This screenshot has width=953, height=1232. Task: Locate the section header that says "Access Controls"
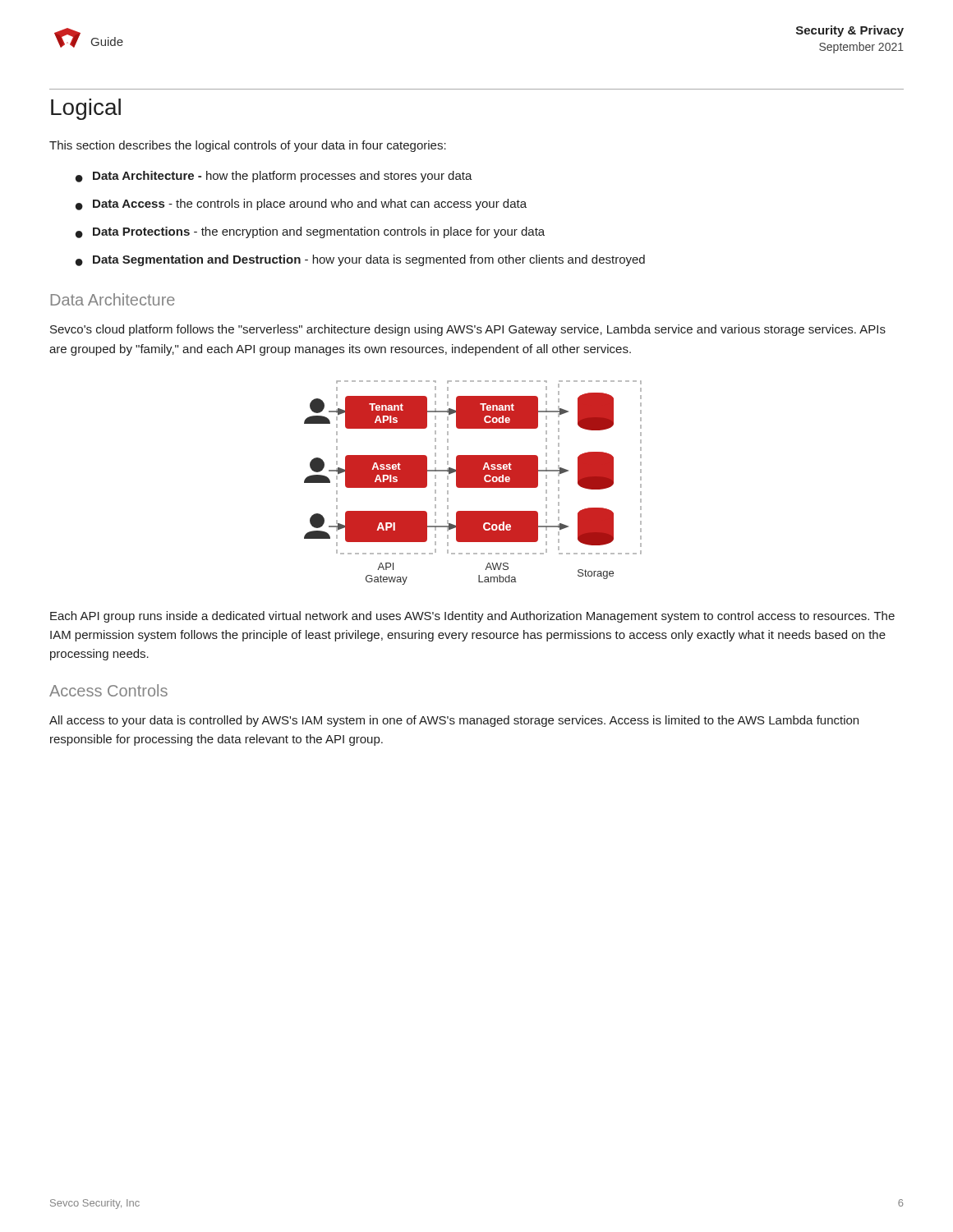(109, 690)
